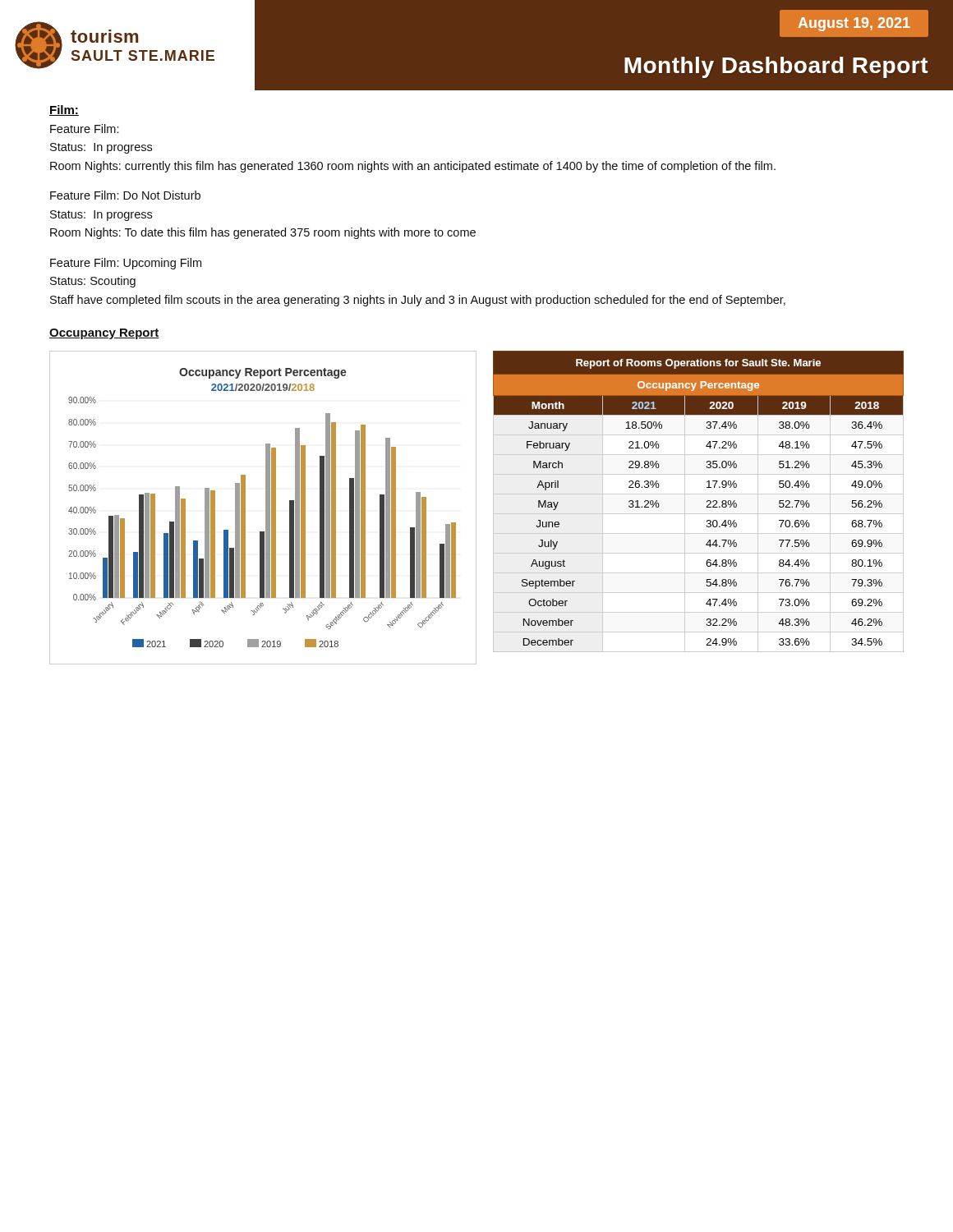Select the text block with the text "Feature Film: Upcoming Film Status: Scouting Staff"
Screen dimensions: 1232x953
coord(126,264)
